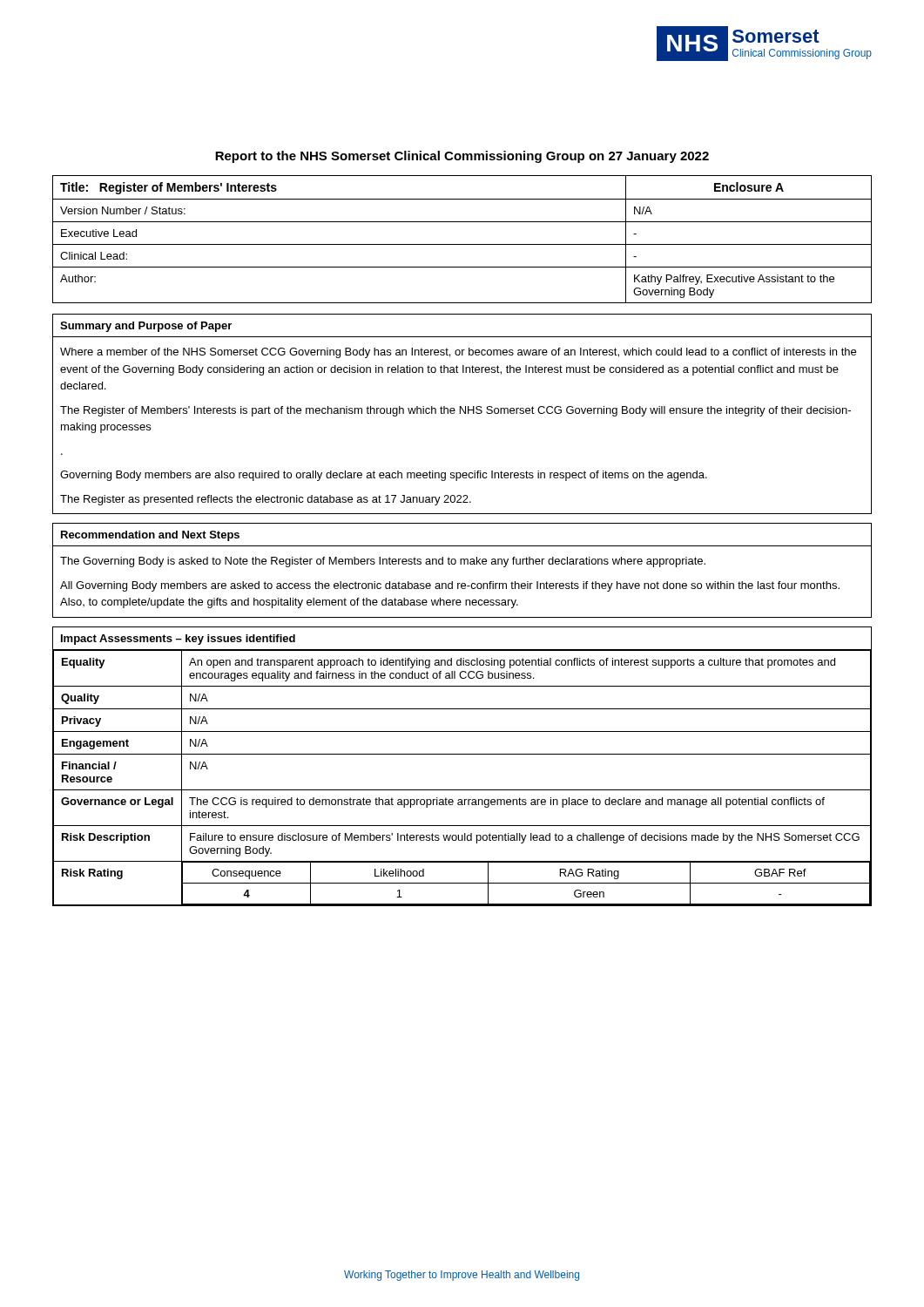This screenshot has height=1307, width=924.
Task: Select the section header with the text "Summary and Purpose of Paper"
Action: [x=146, y=325]
